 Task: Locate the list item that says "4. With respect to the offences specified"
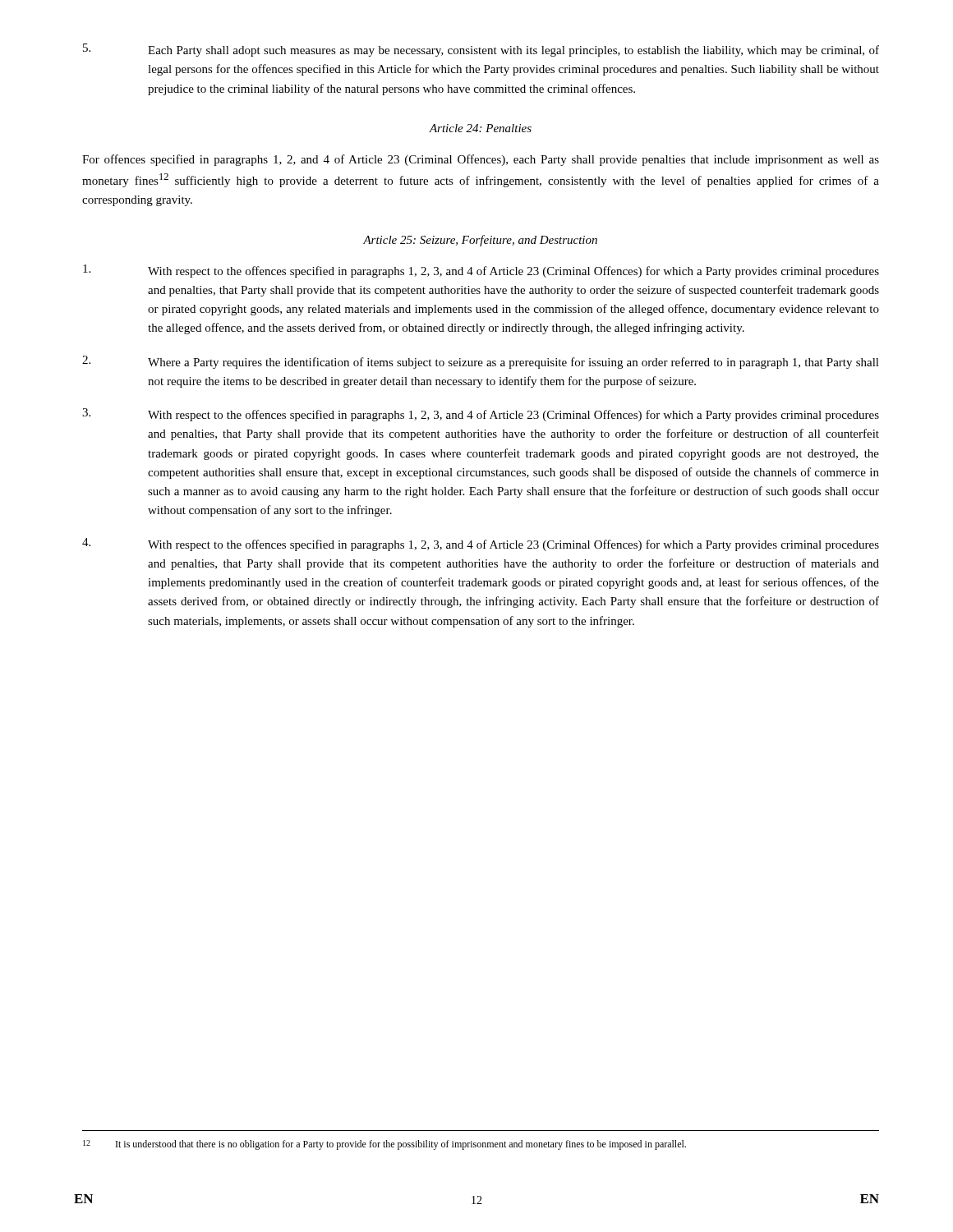click(481, 583)
